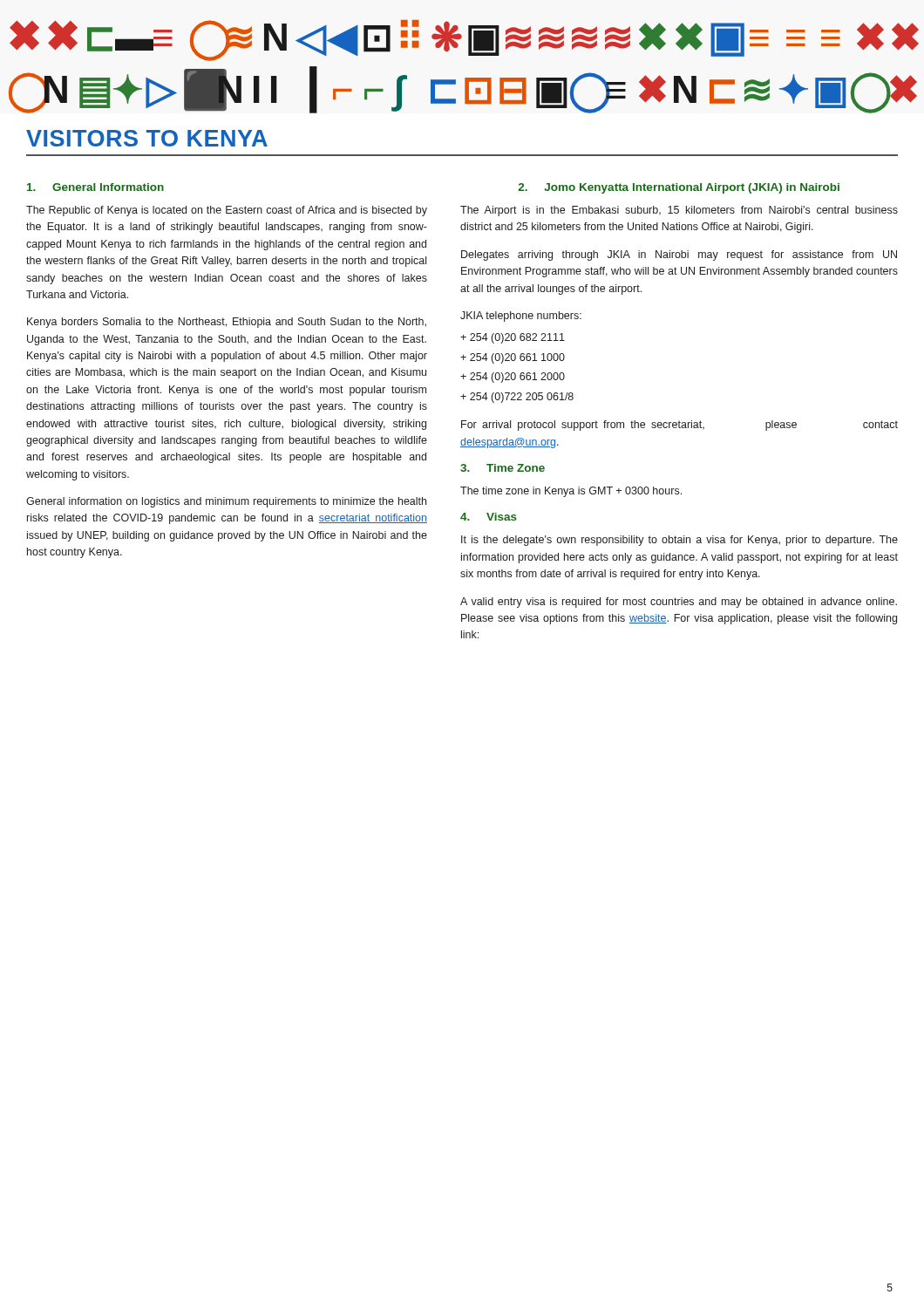Find the block on this page that starts "Delegates arriving through JKIA in Nairobi may"
Screen dimensions: 1308x924
point(679,271)
